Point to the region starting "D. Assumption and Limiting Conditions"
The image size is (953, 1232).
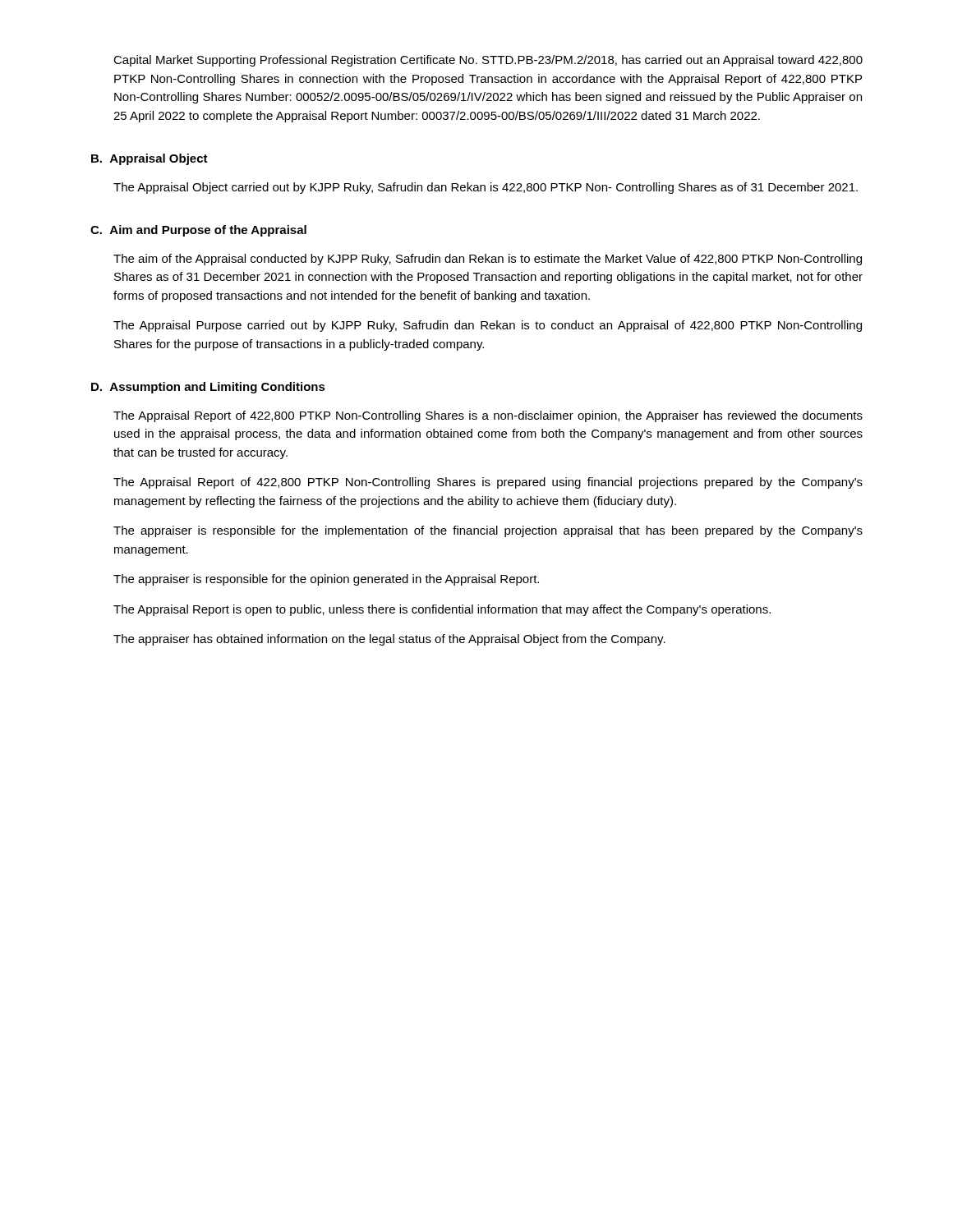(208, 386)
